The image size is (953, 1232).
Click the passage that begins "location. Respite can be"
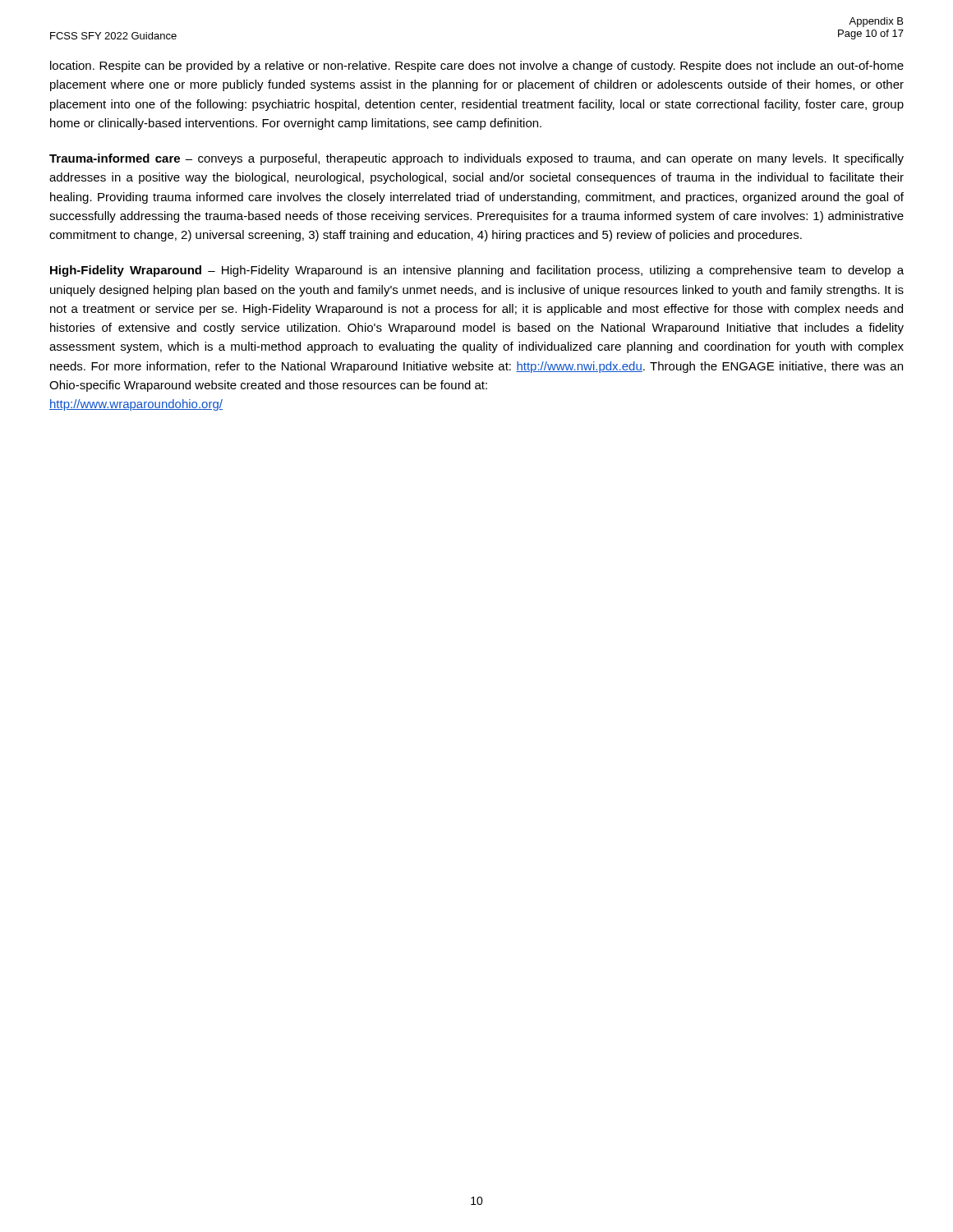click(476, 94)
